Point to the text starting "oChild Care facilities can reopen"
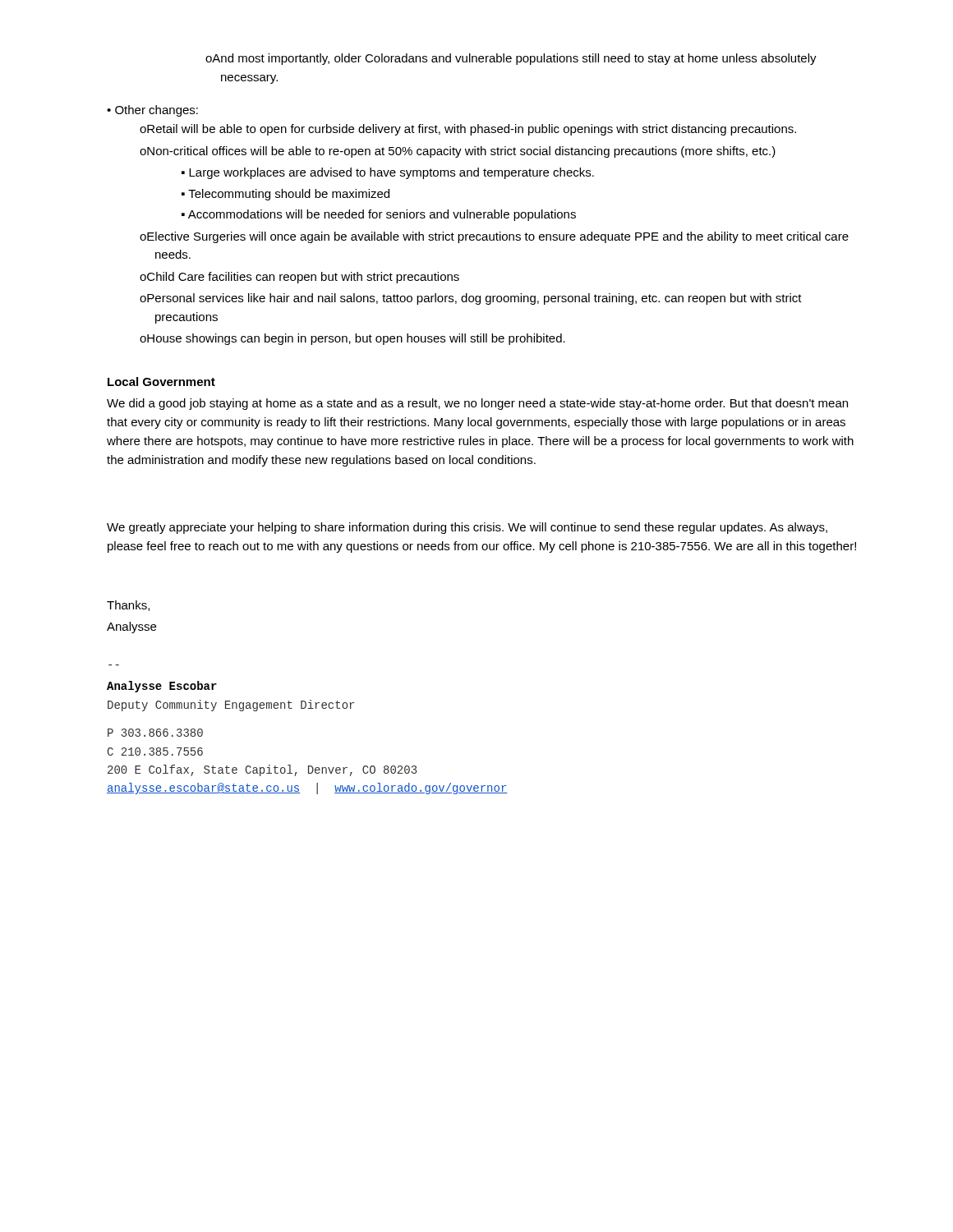The height and width of the screenshot is (1232, 953). click(x=300, y=276)
